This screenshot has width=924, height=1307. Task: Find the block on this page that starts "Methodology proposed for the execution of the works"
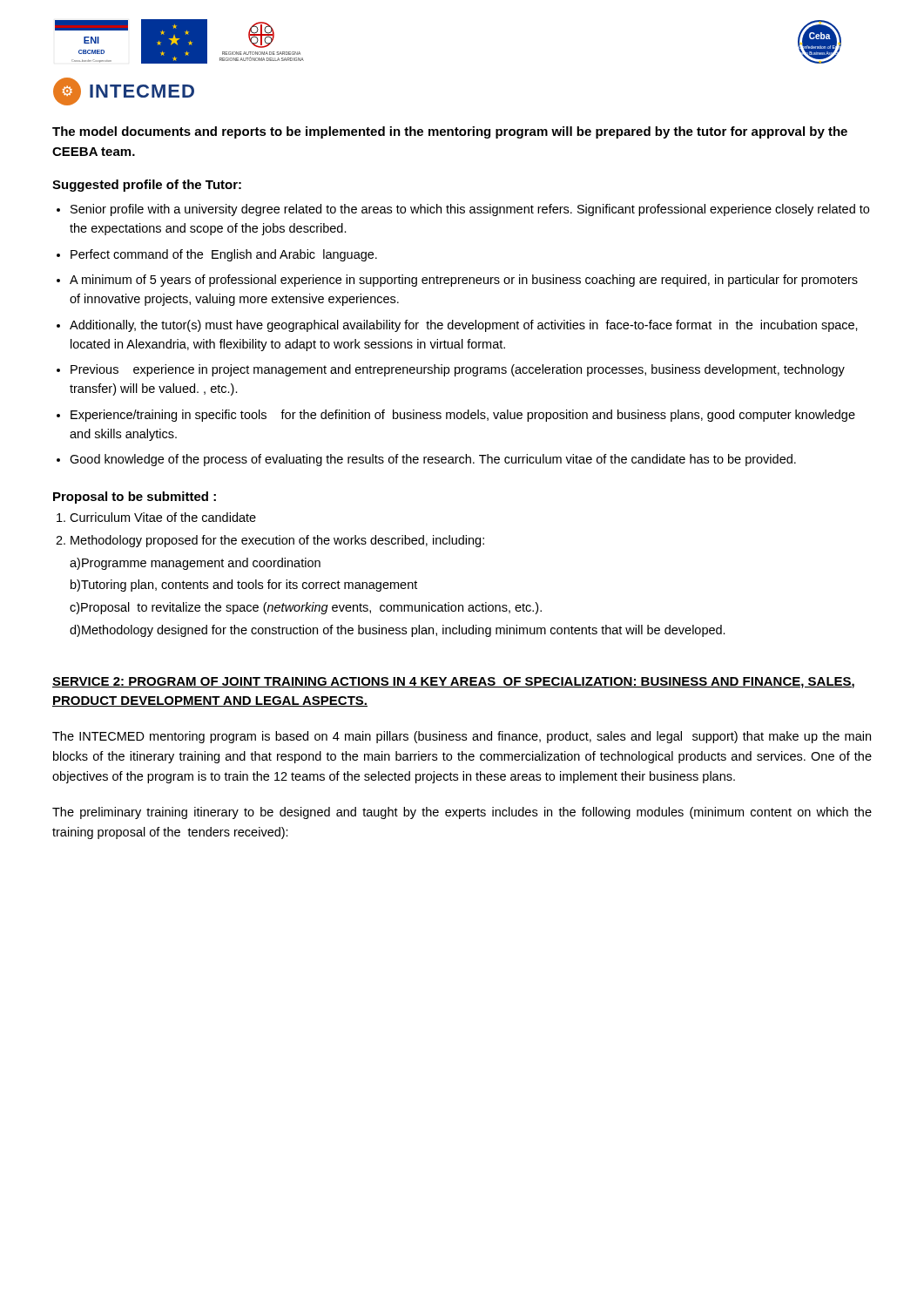(x=471, y=541)
